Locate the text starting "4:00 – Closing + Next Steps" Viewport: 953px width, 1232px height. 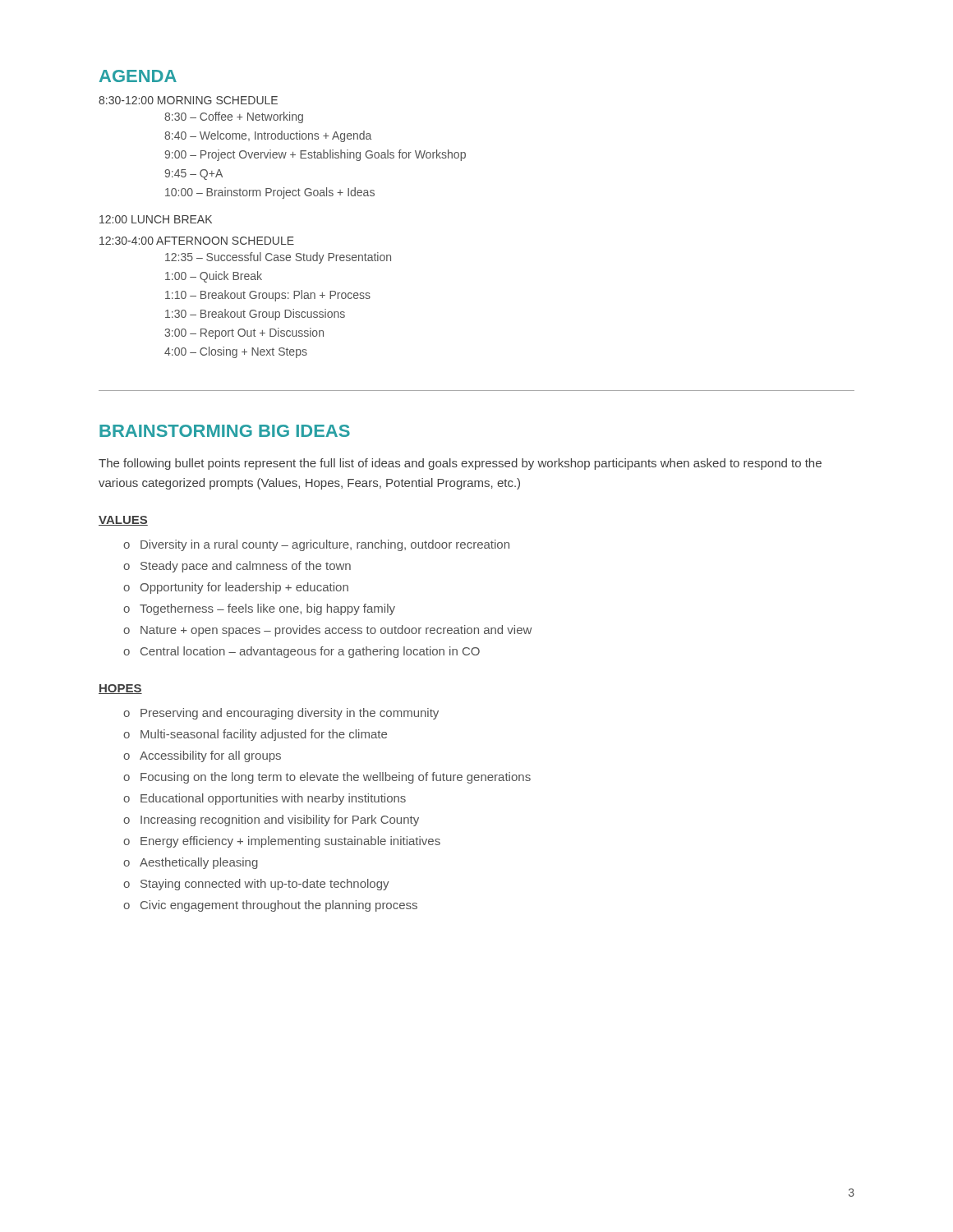236,352
